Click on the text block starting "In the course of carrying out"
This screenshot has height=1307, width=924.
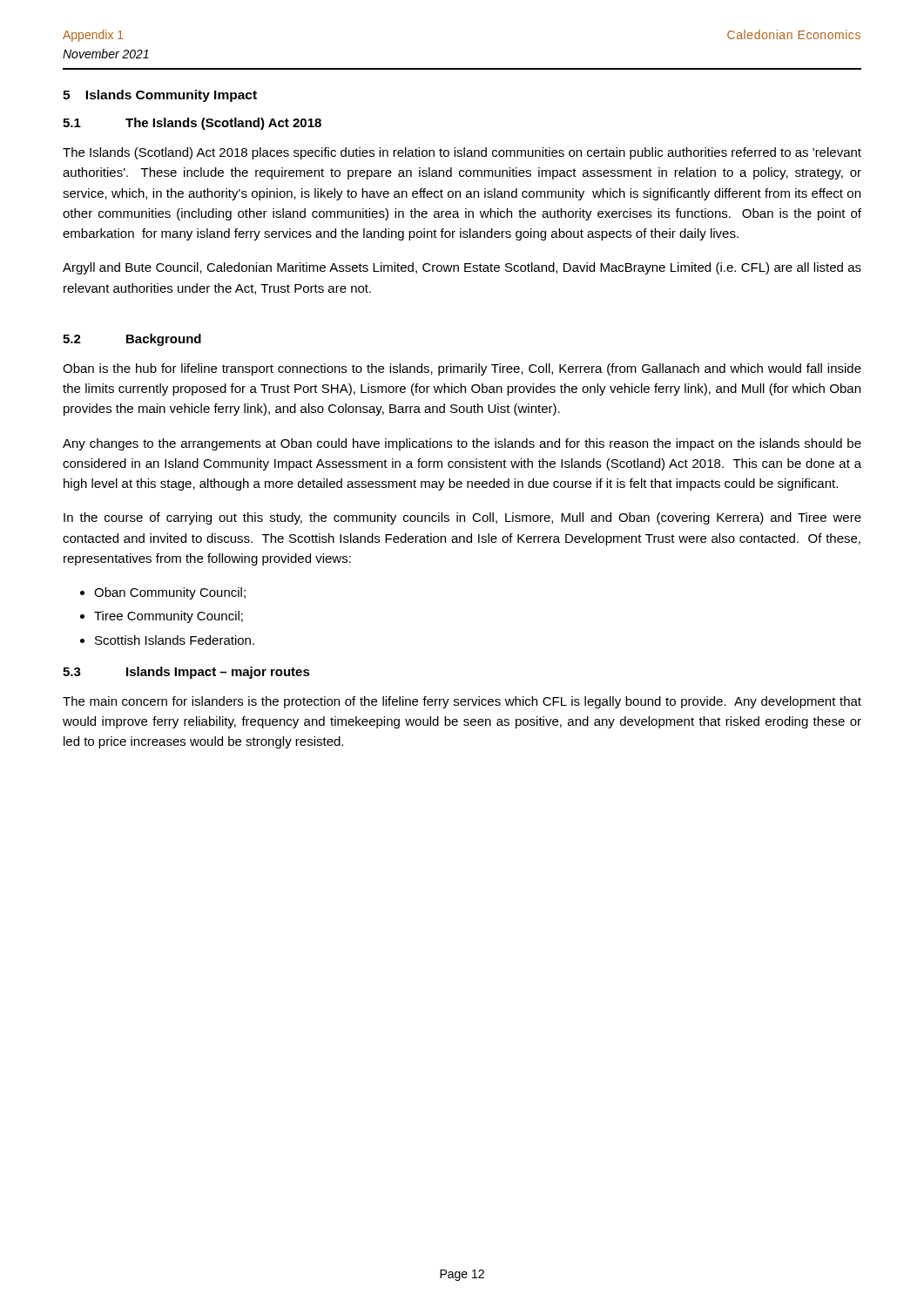462,538
